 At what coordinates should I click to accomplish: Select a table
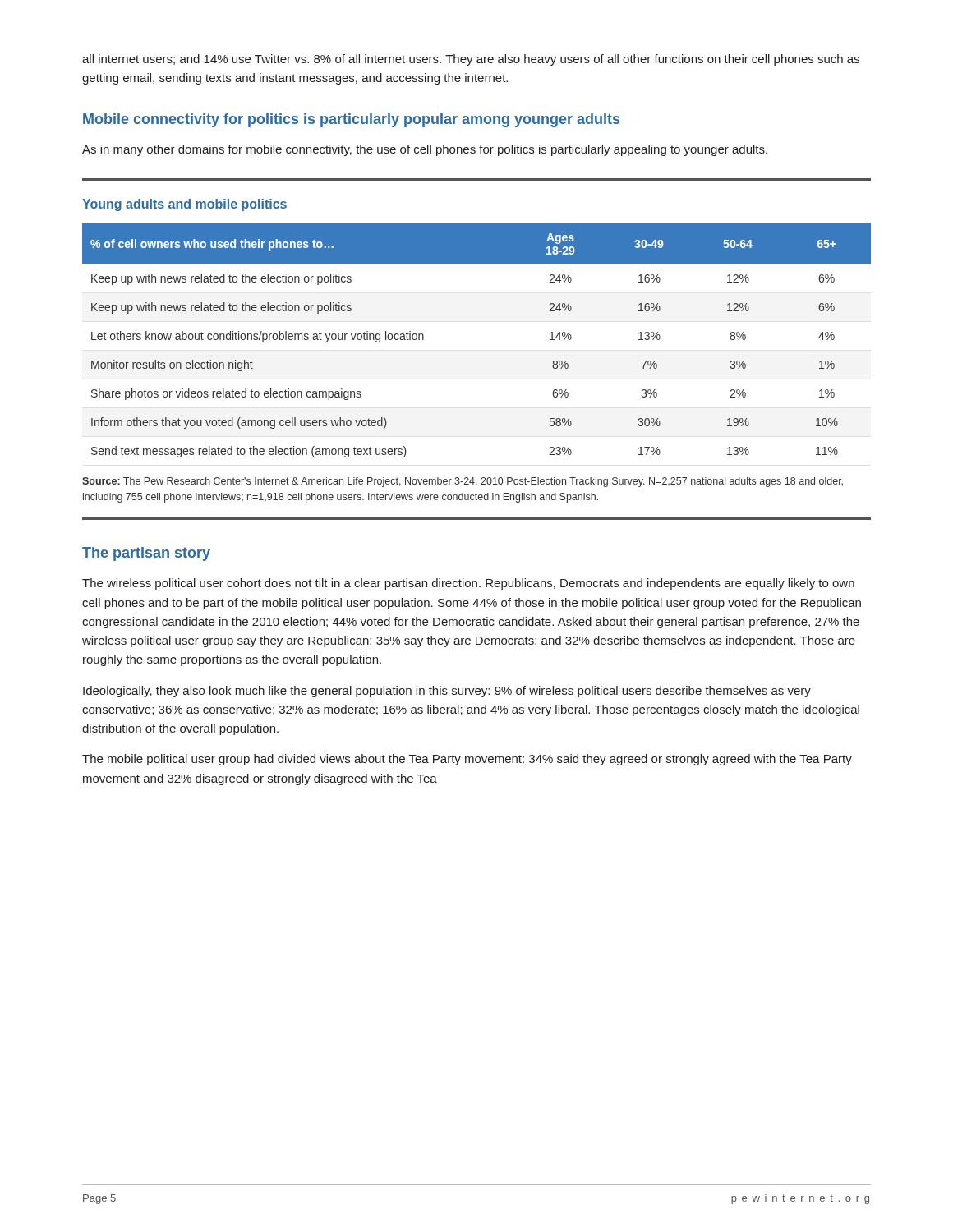[x=476, y=349]
